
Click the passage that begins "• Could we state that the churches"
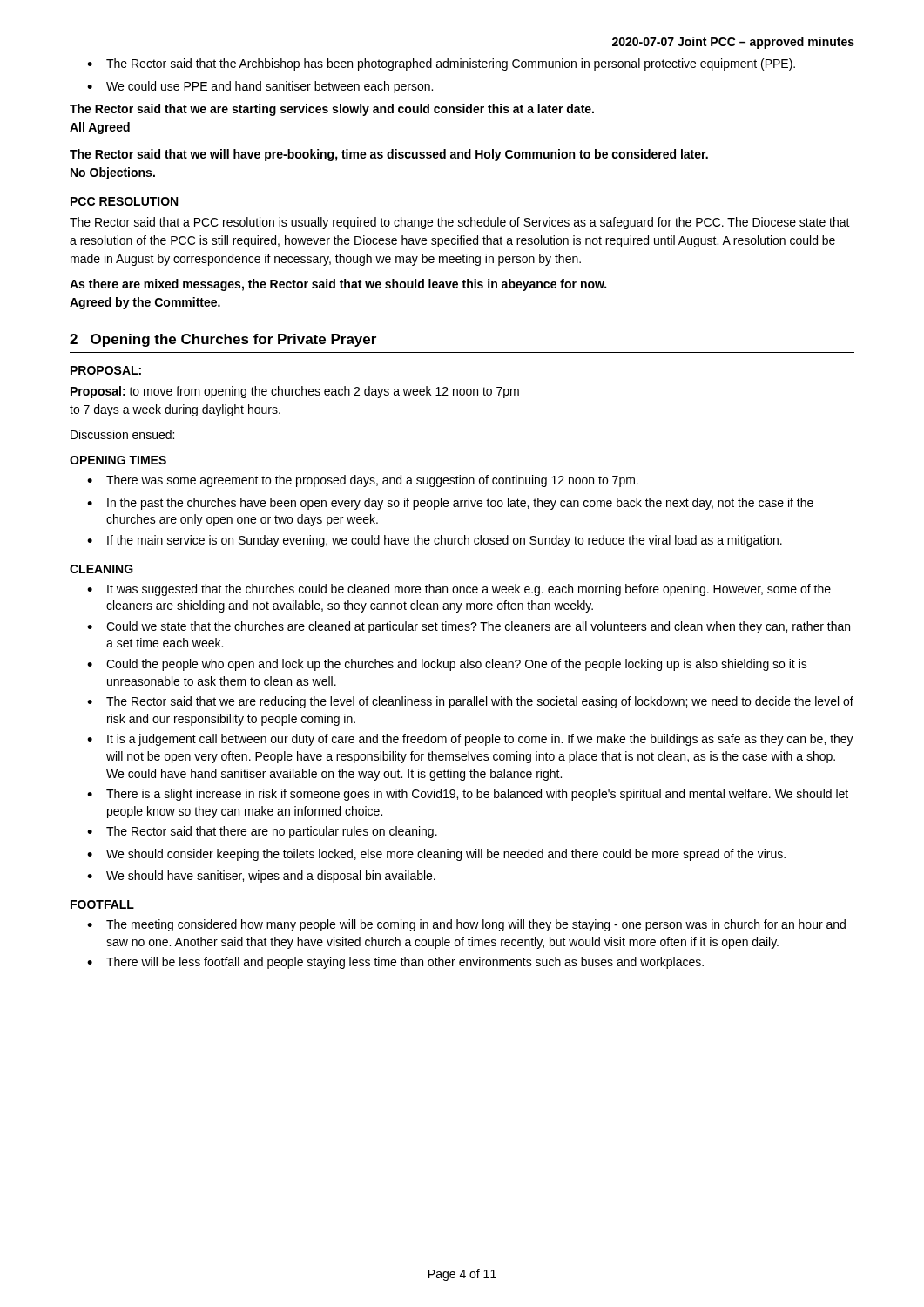point(471,636)
